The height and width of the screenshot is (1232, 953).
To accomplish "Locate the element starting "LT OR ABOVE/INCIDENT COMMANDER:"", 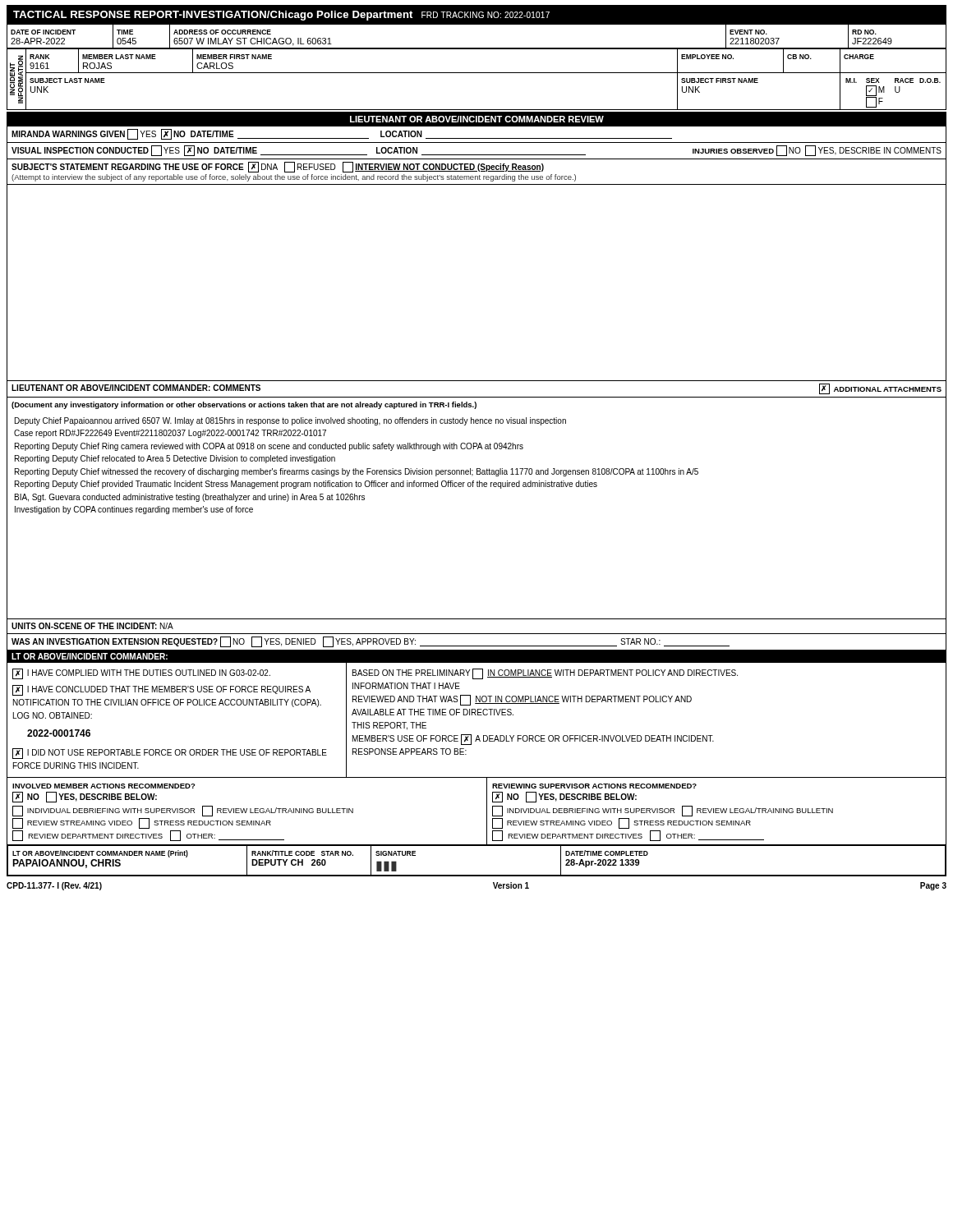I will click(476, 714).
